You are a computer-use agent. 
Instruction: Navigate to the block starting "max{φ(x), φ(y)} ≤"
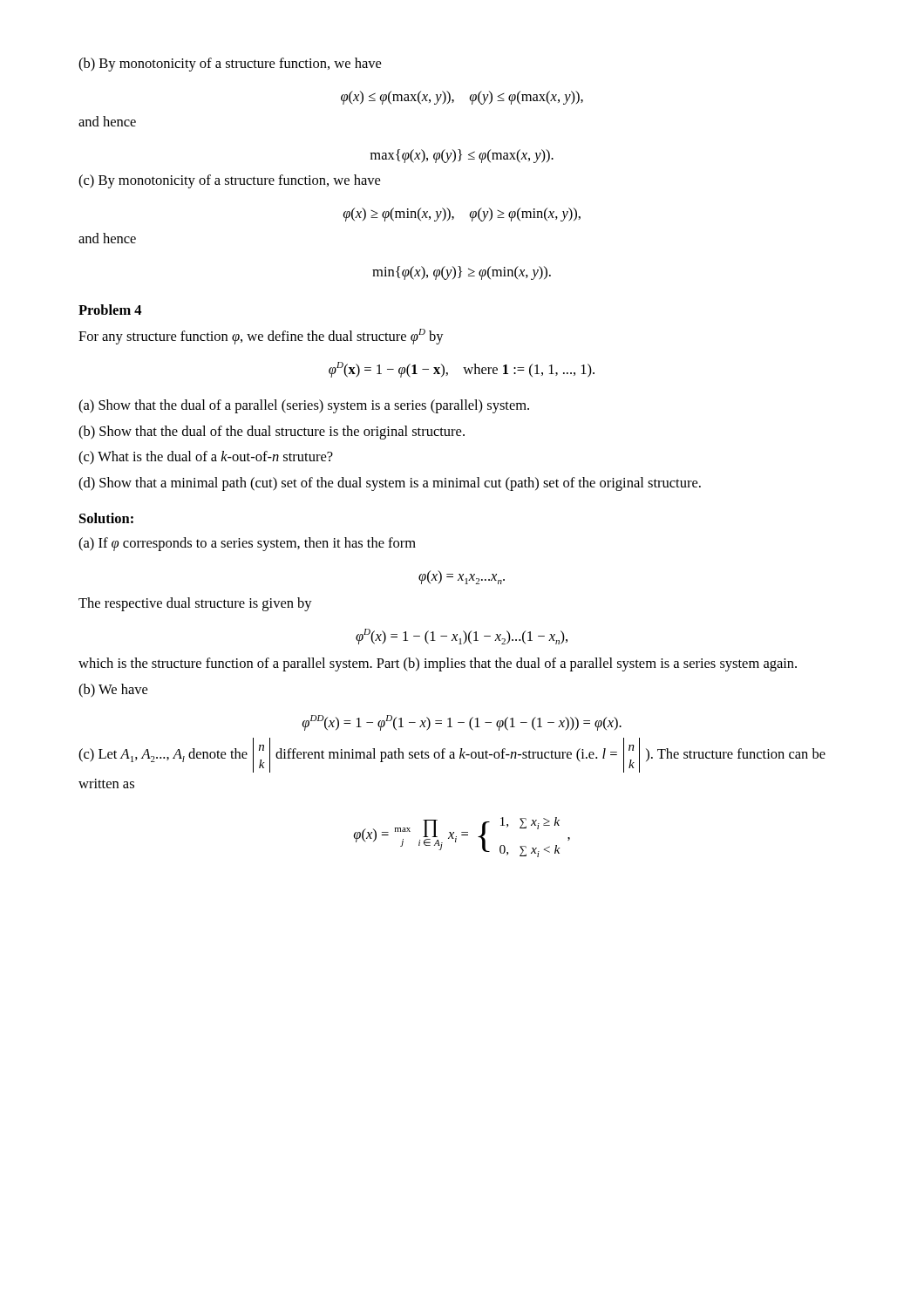tap(462, 155)
